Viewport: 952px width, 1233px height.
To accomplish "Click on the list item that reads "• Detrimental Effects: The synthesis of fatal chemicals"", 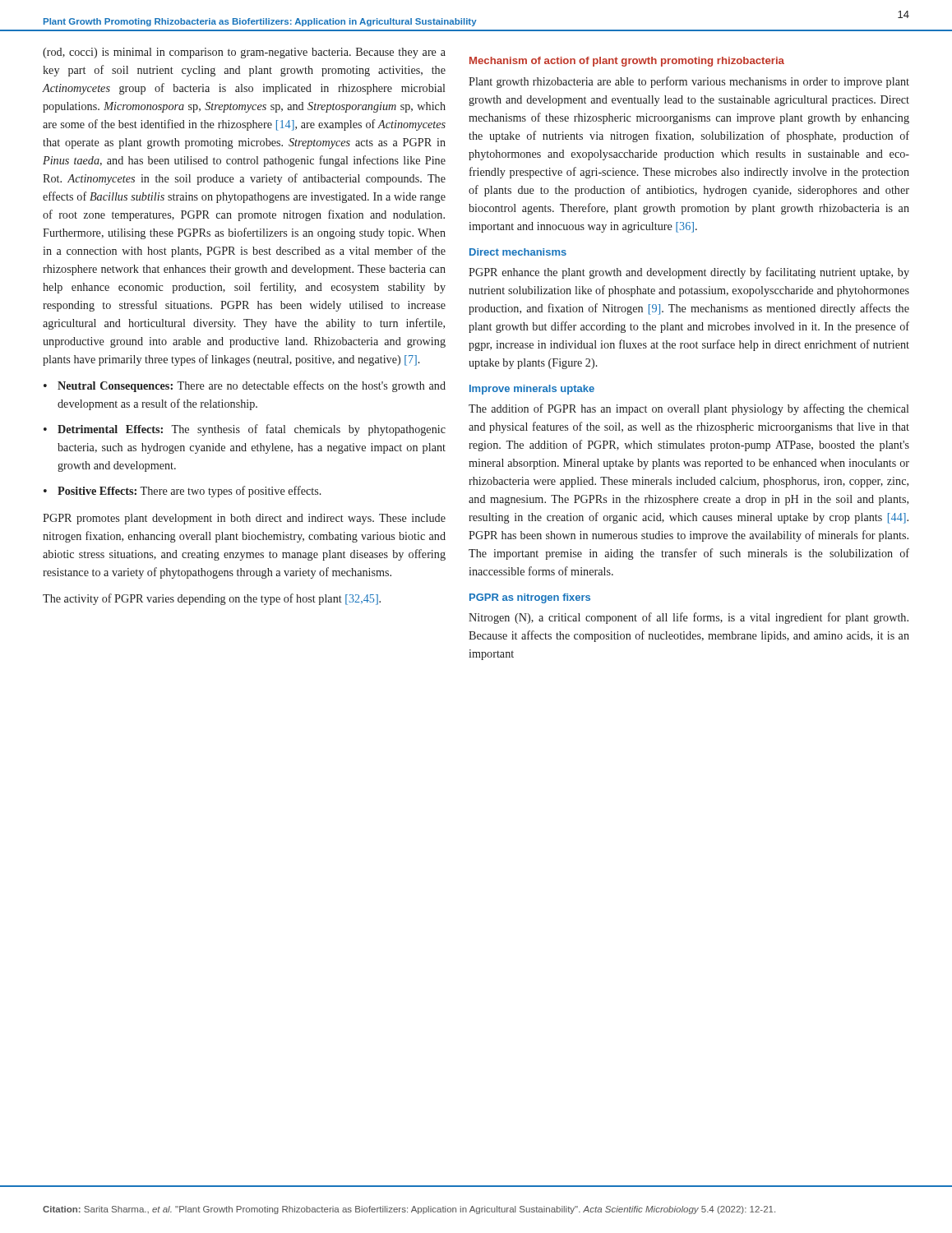I will tap(244, 447).
